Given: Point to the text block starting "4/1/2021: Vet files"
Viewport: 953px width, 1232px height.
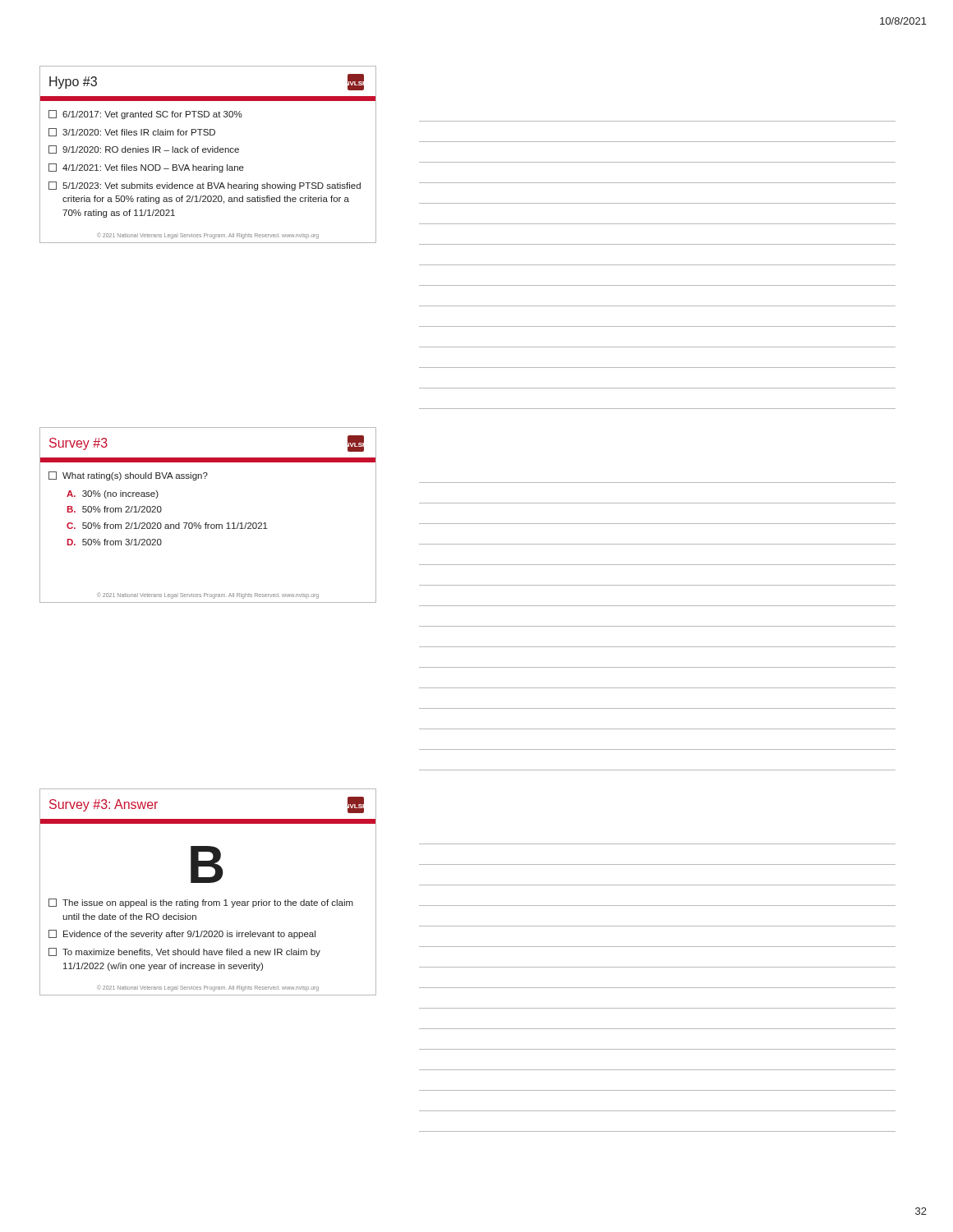Looking at the screenshot, I should (x=146, y=168).
